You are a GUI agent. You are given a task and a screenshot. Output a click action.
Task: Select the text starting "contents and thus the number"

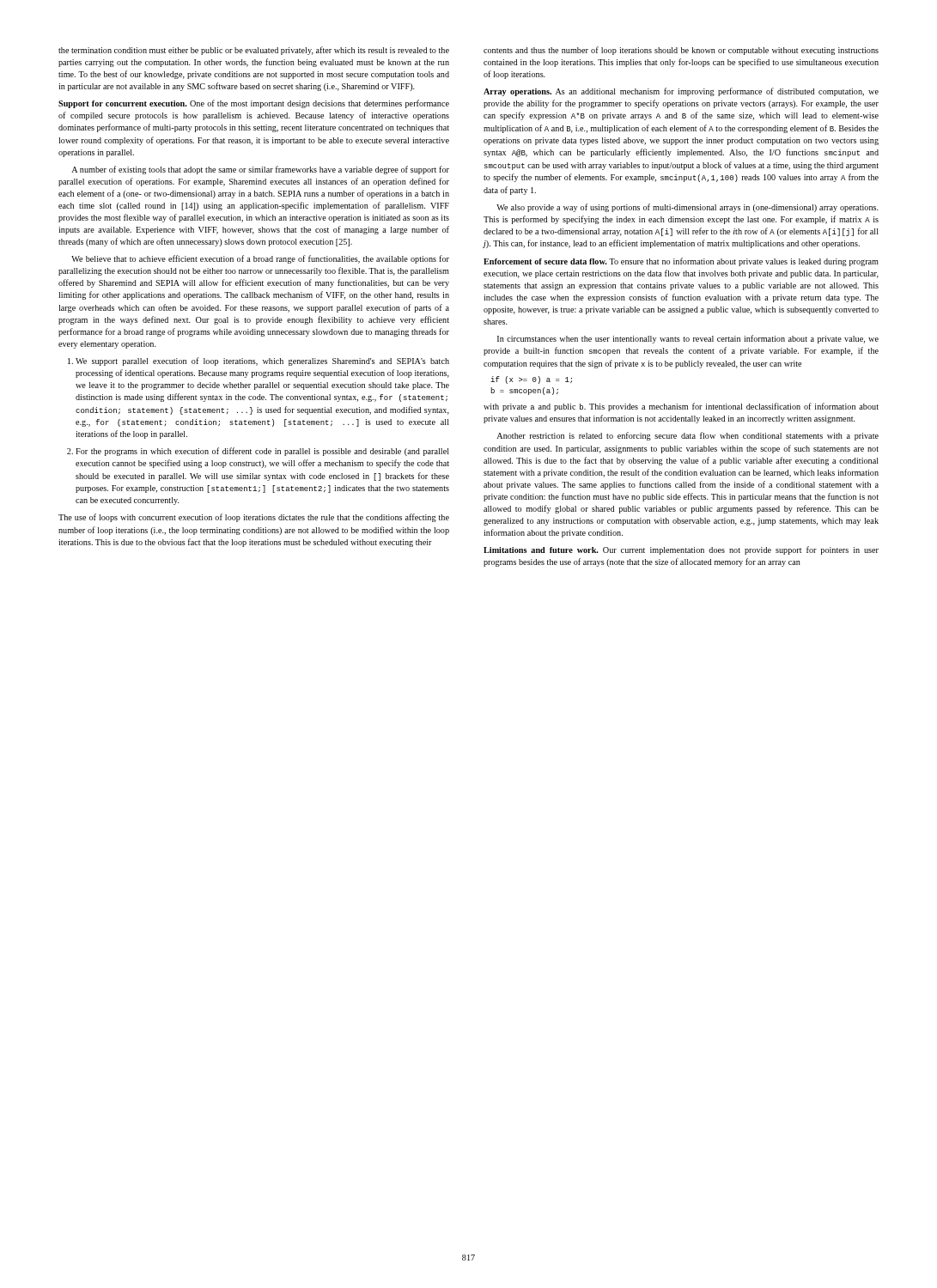point(681,63)
